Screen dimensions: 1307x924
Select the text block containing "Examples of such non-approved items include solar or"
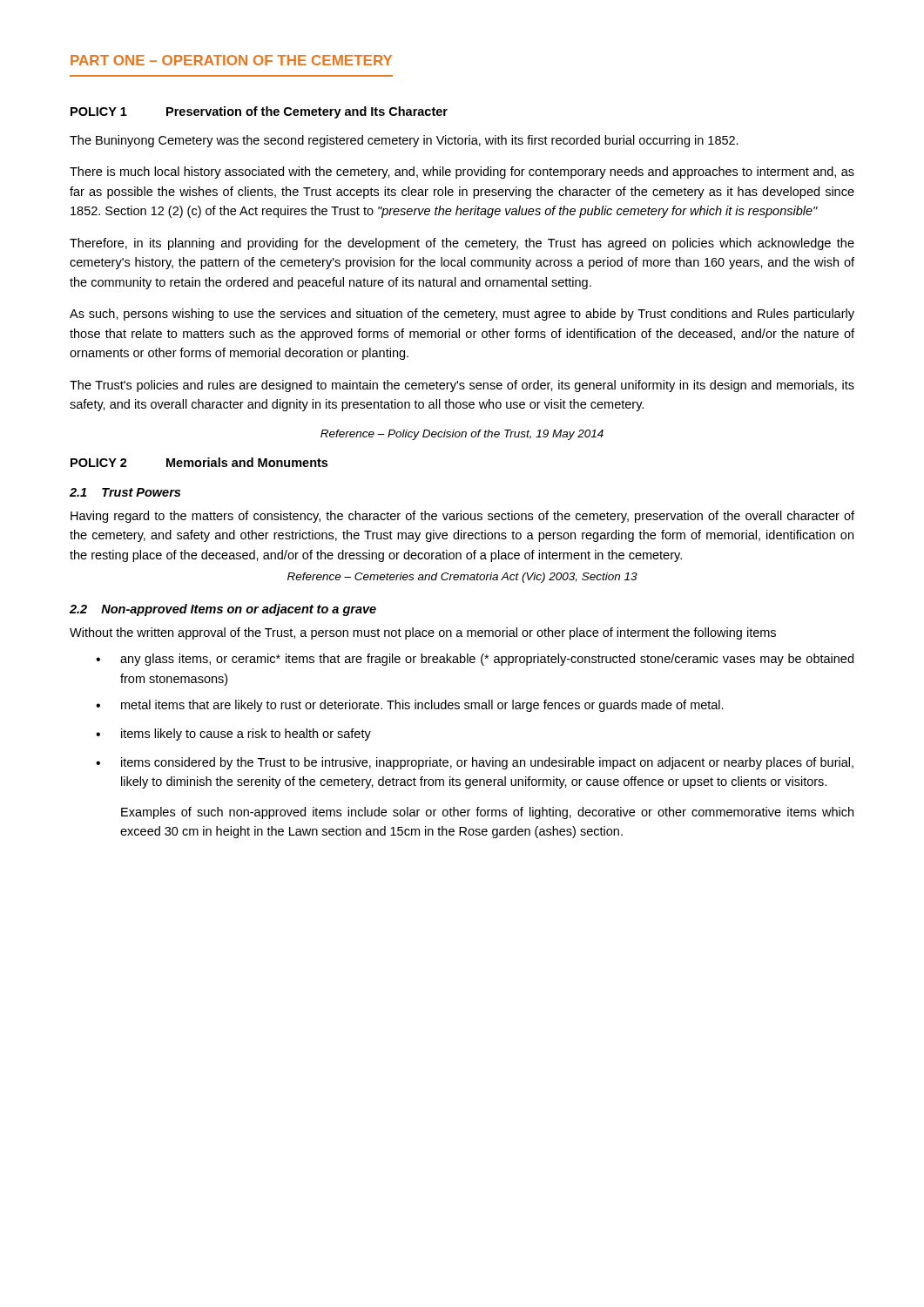click(487, 822)
